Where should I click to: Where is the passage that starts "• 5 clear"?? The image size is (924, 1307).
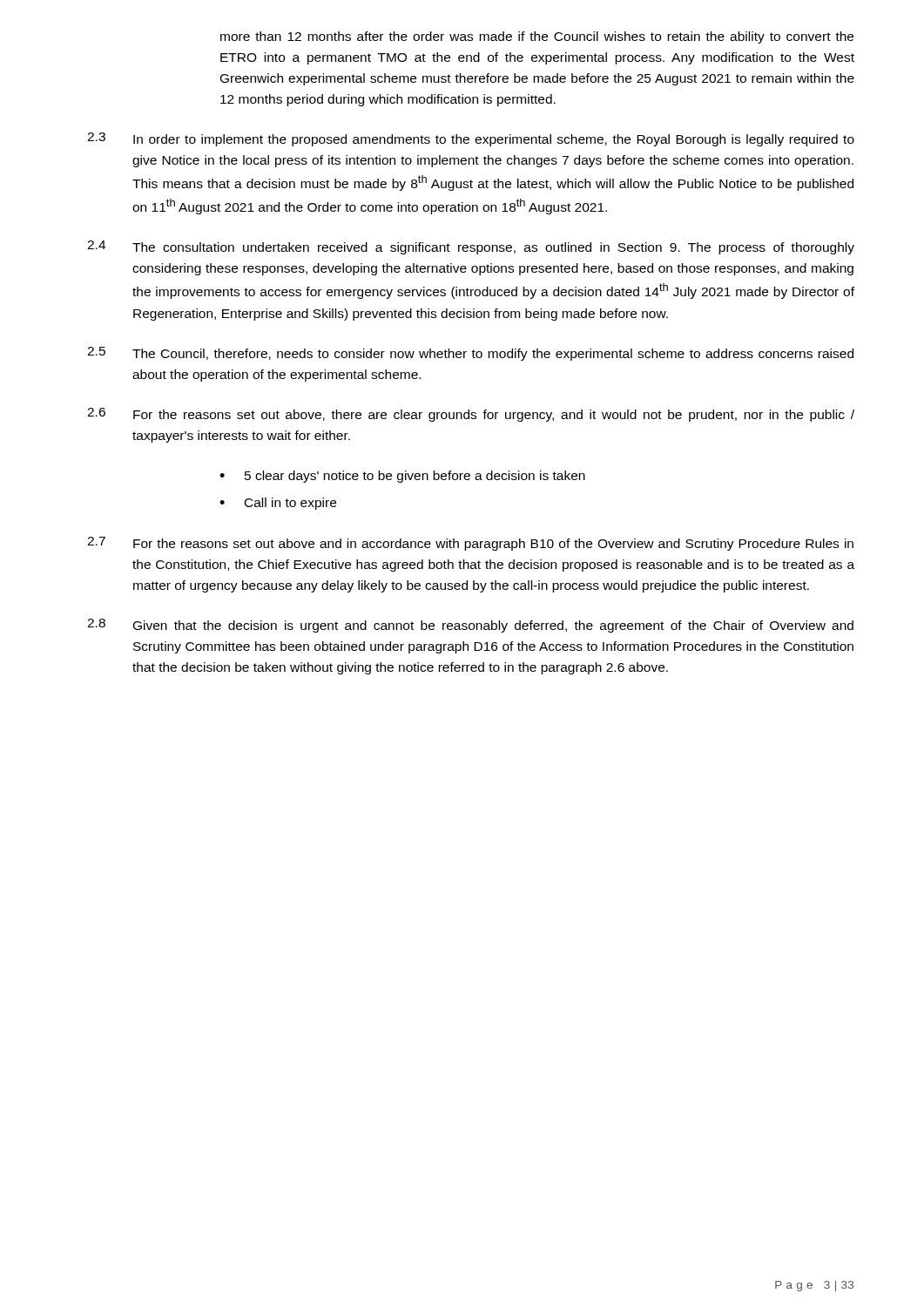[x=403, y=476]
